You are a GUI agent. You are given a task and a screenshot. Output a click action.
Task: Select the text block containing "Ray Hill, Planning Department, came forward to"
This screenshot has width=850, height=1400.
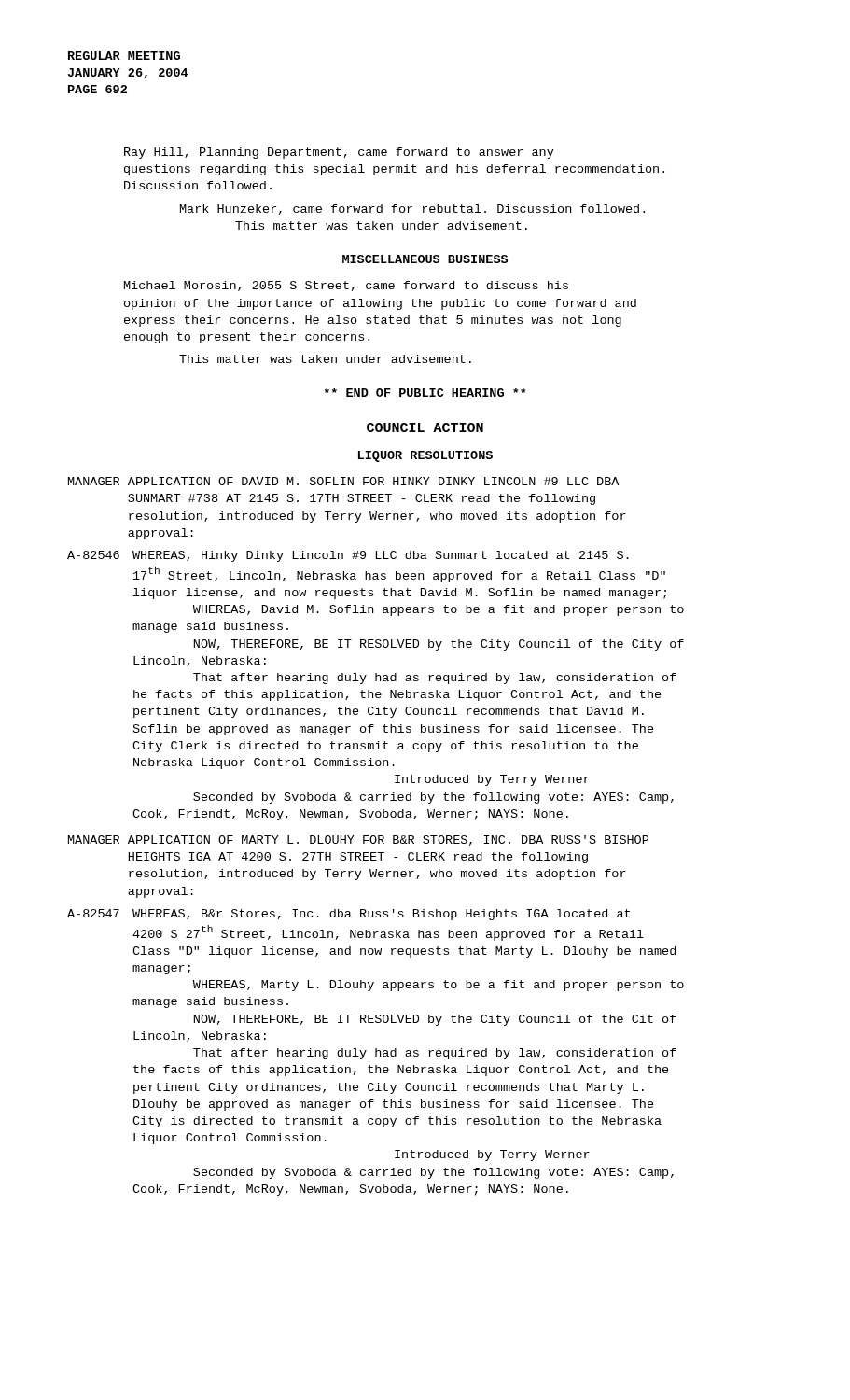pos(339,153)
